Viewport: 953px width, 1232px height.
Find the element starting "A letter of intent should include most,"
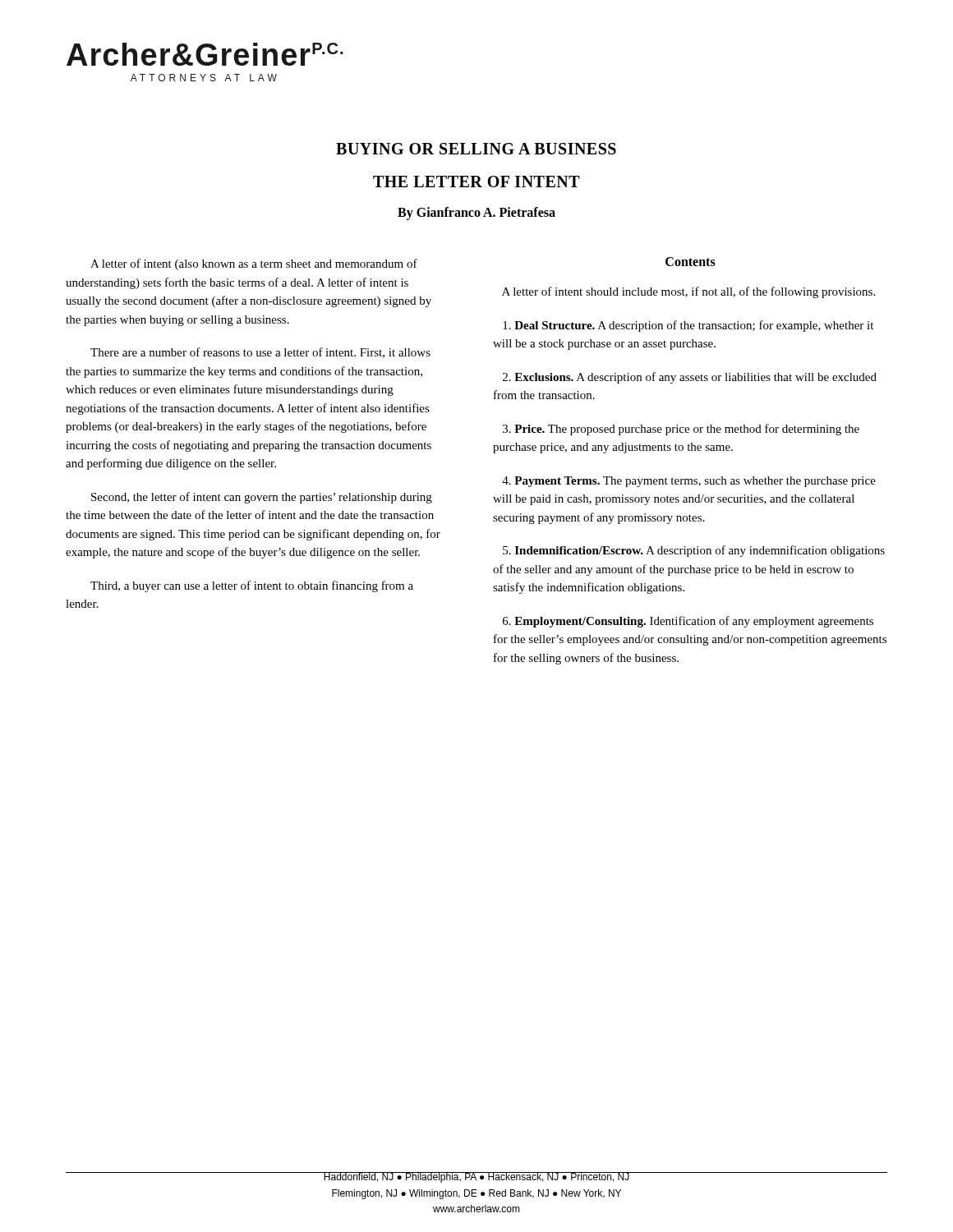(684, 292)
